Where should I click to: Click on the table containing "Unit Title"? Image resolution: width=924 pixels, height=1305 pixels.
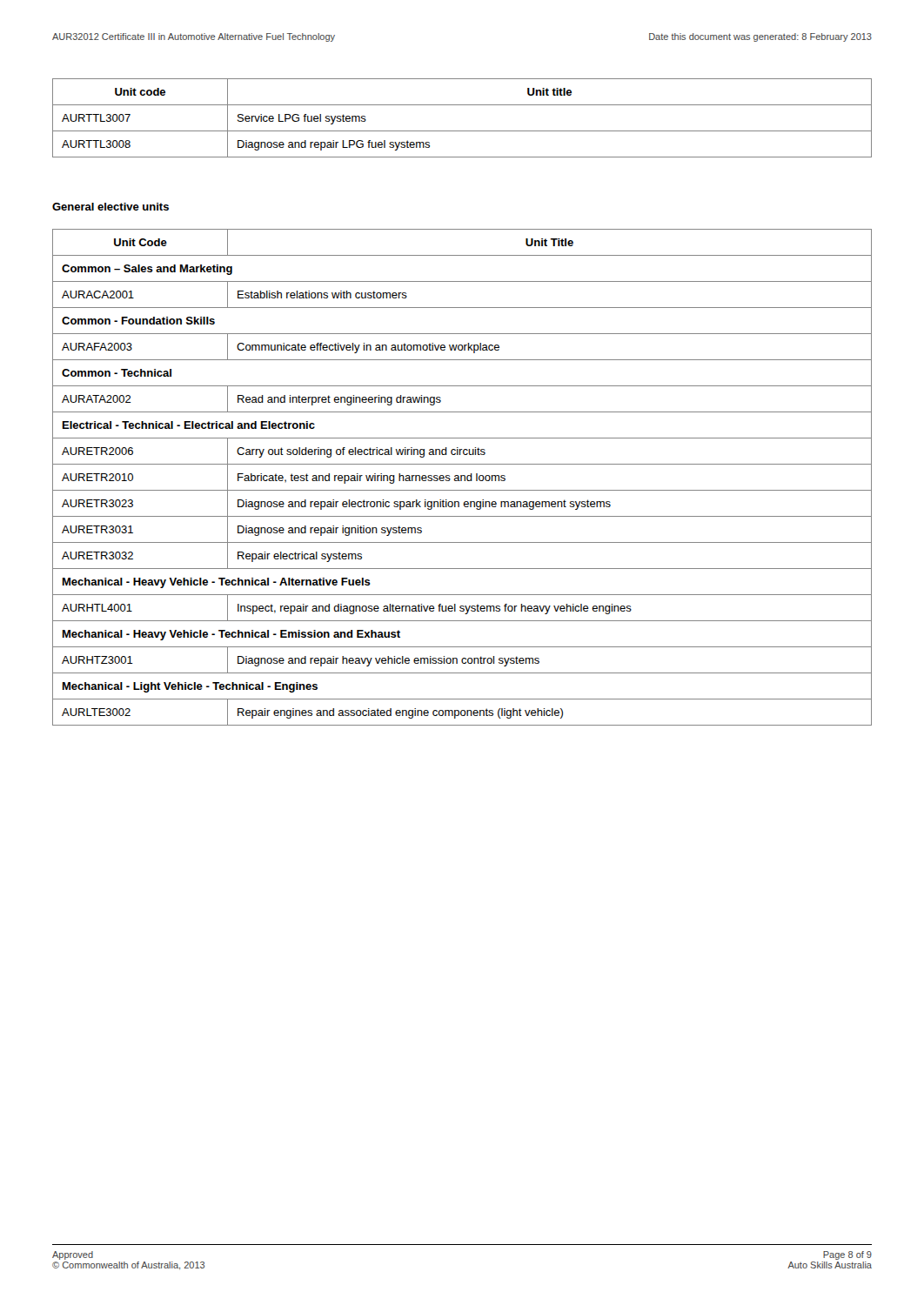[462, 477]
